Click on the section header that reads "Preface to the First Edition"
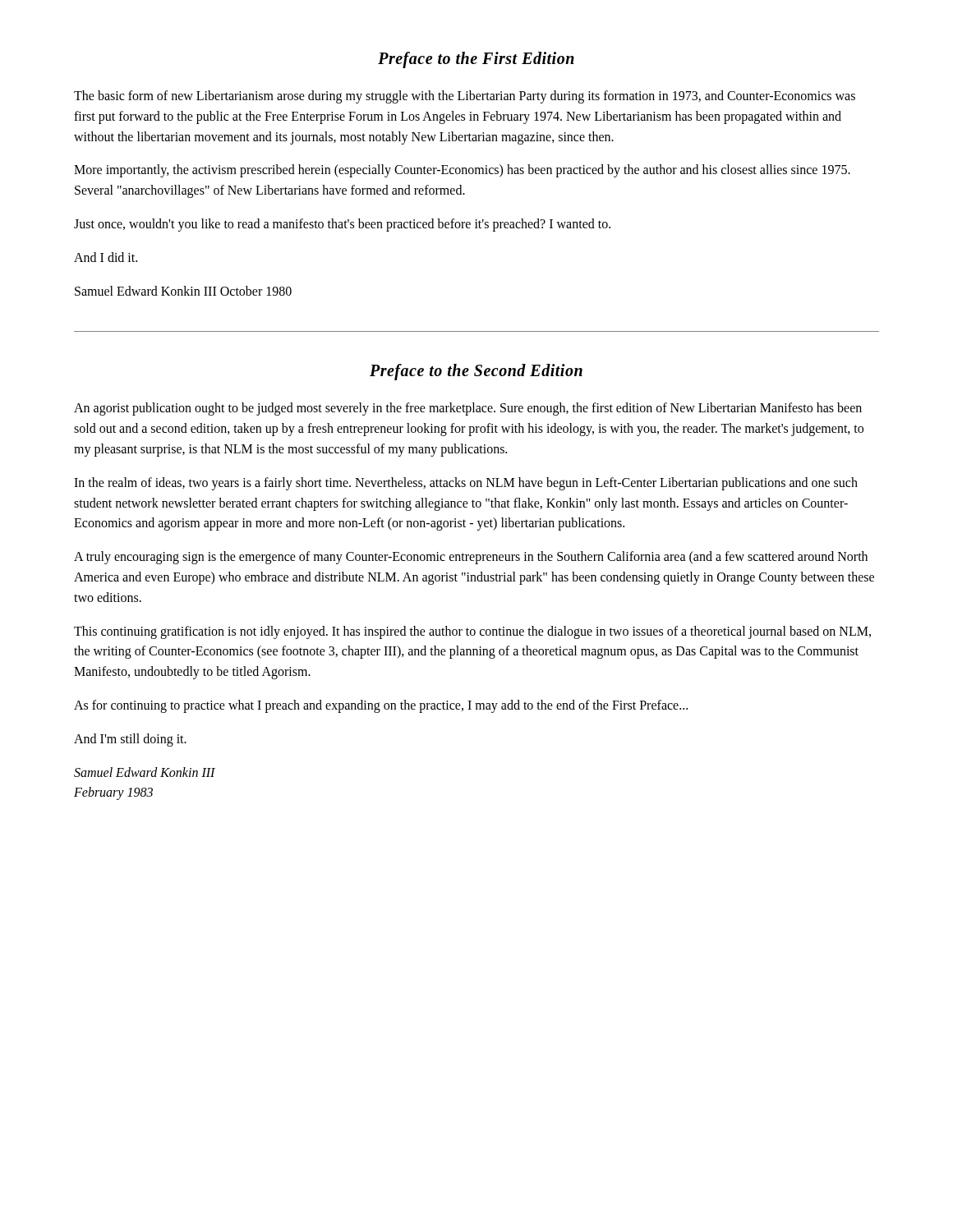Screen dimensions: 1232x953 pyautogui.click(x=476, y=58)
